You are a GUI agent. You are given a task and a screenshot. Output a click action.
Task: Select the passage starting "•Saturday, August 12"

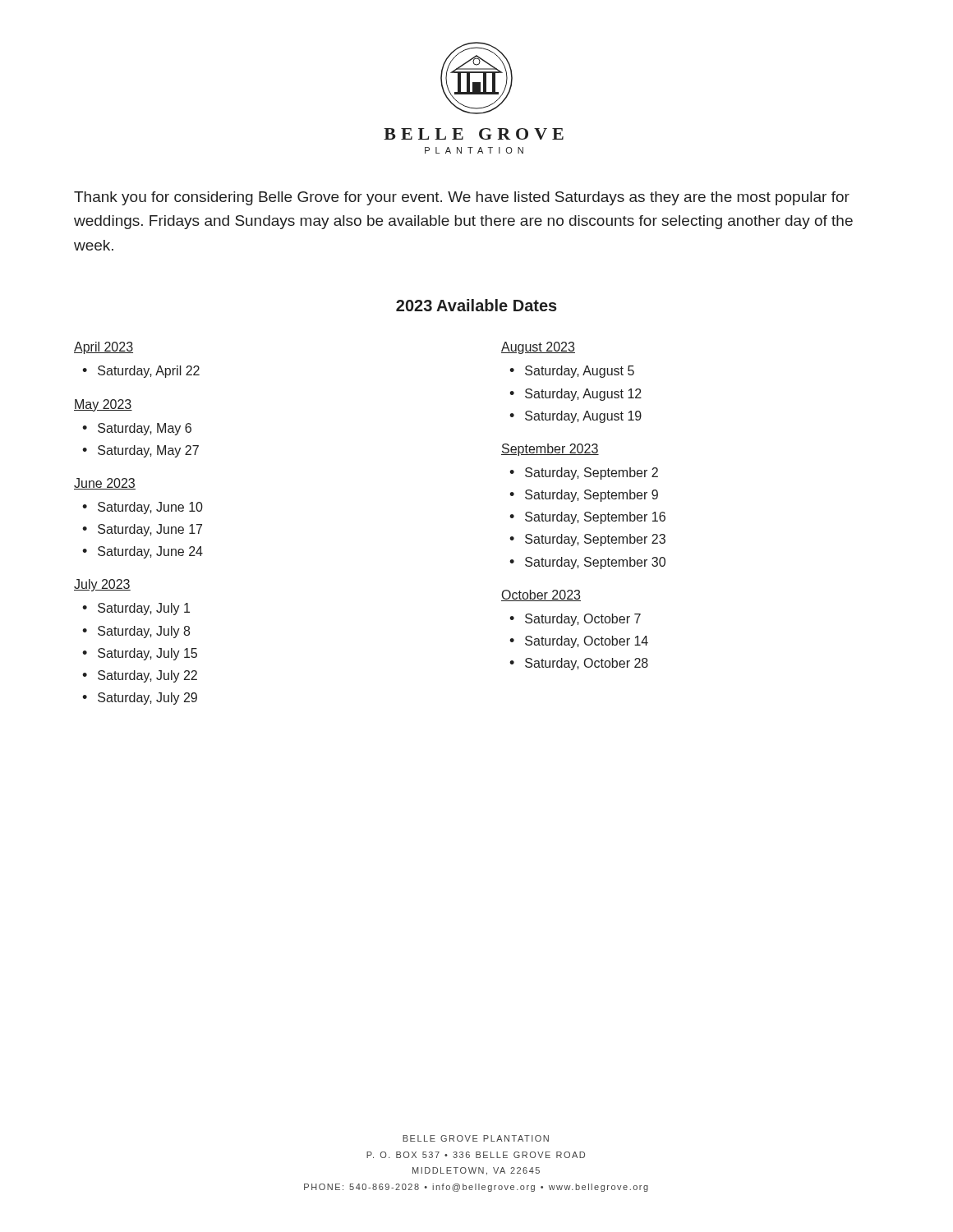click(576, 394)
